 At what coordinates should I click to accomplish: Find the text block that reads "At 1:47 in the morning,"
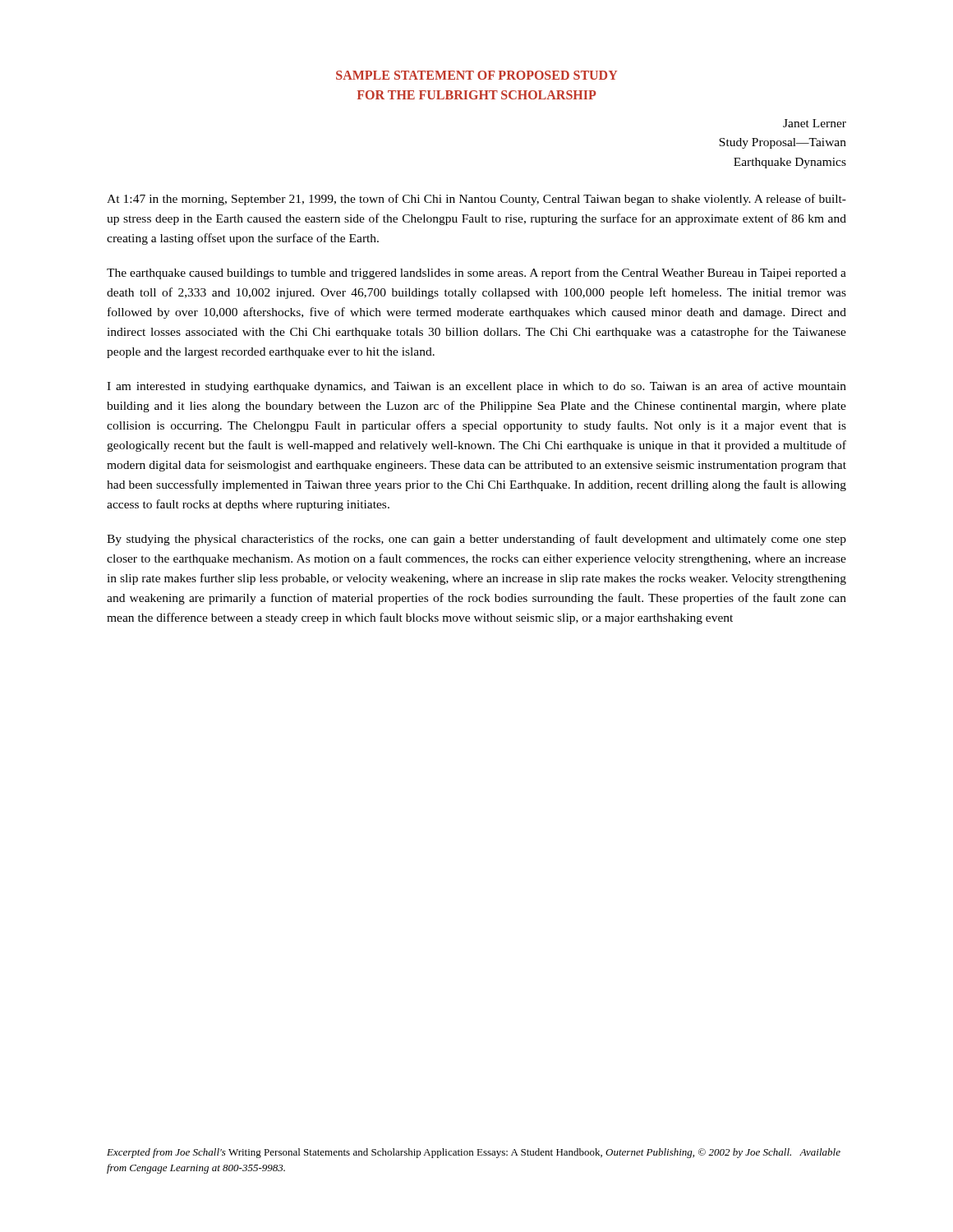click(476, 218)
